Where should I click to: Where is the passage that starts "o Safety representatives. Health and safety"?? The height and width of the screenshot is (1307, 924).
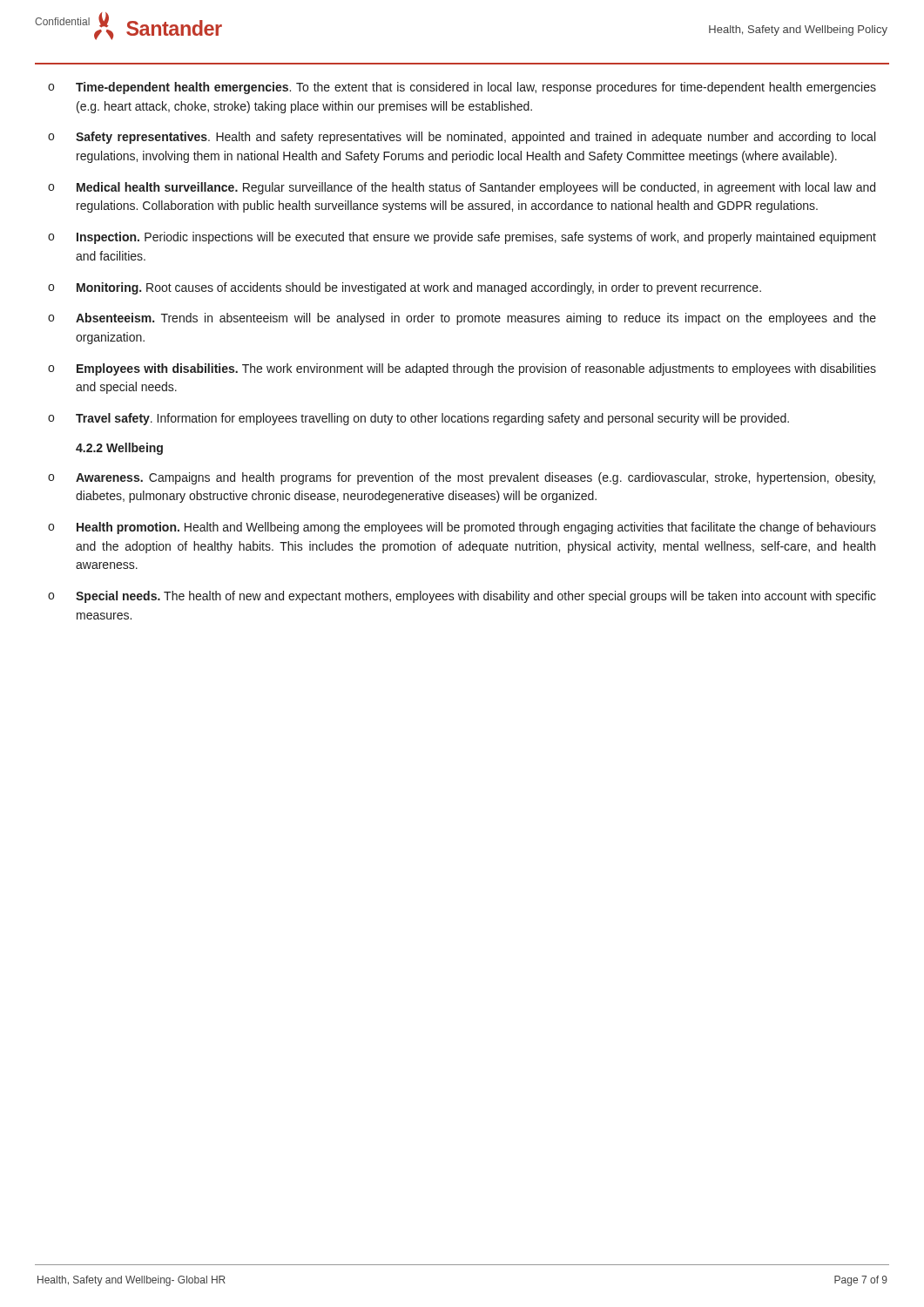click(462, 147)
